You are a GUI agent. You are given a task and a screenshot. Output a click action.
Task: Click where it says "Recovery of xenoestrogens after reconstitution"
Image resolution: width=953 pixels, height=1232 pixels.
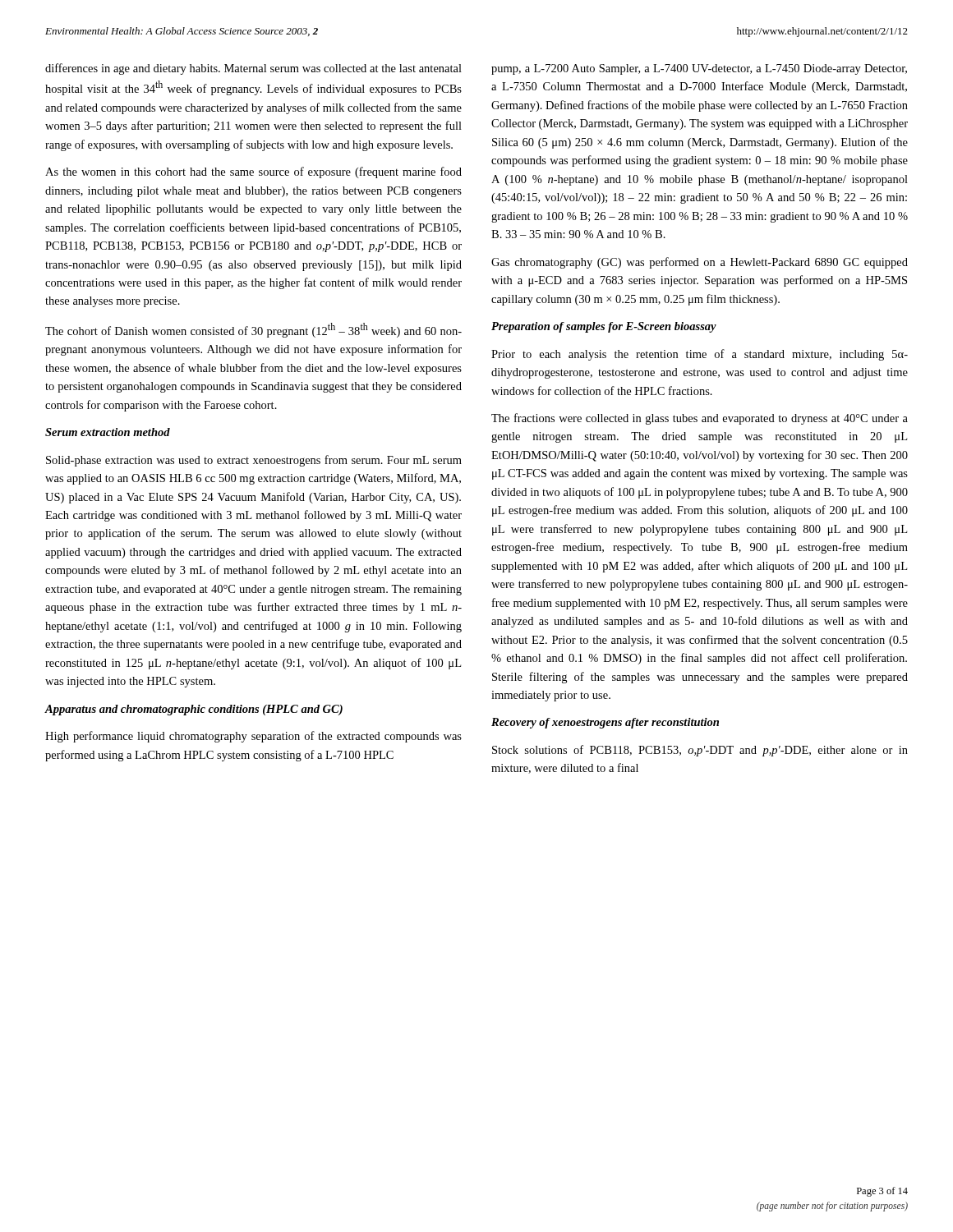[700, 723]
